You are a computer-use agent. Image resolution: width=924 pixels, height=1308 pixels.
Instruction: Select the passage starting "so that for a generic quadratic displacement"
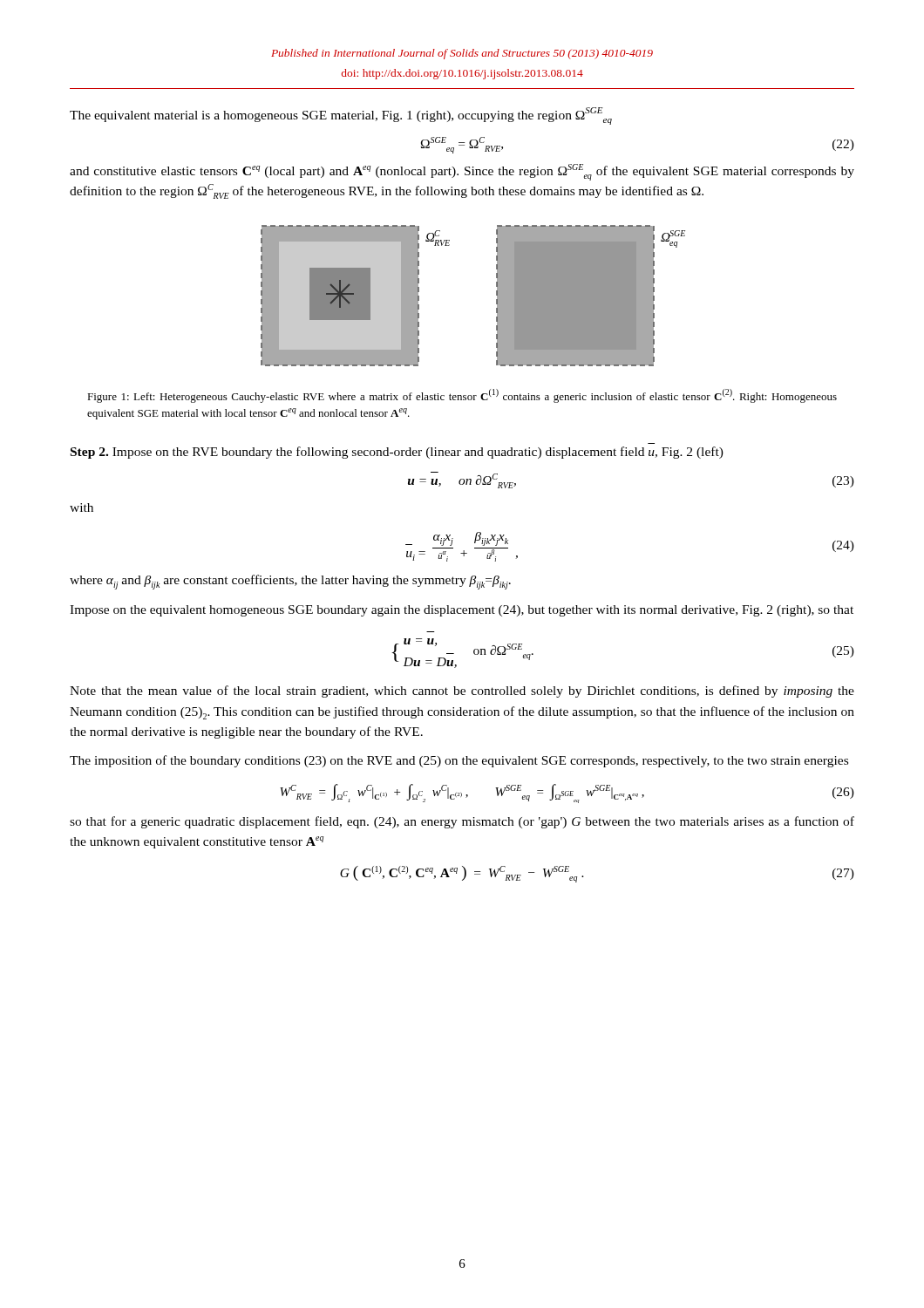pos(462,831)
